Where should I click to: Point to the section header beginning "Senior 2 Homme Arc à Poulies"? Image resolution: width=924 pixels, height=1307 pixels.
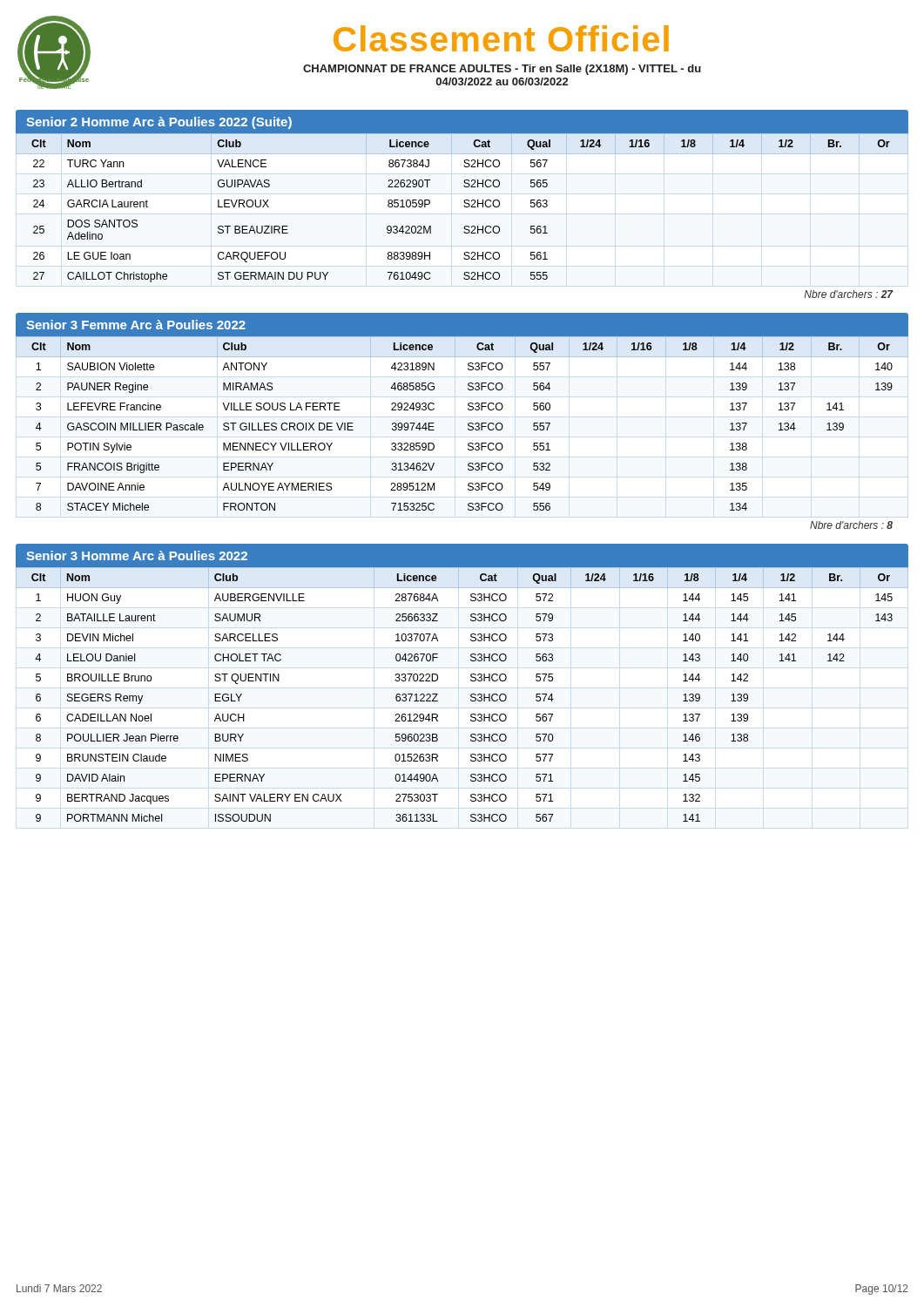[x=159, y=122]
